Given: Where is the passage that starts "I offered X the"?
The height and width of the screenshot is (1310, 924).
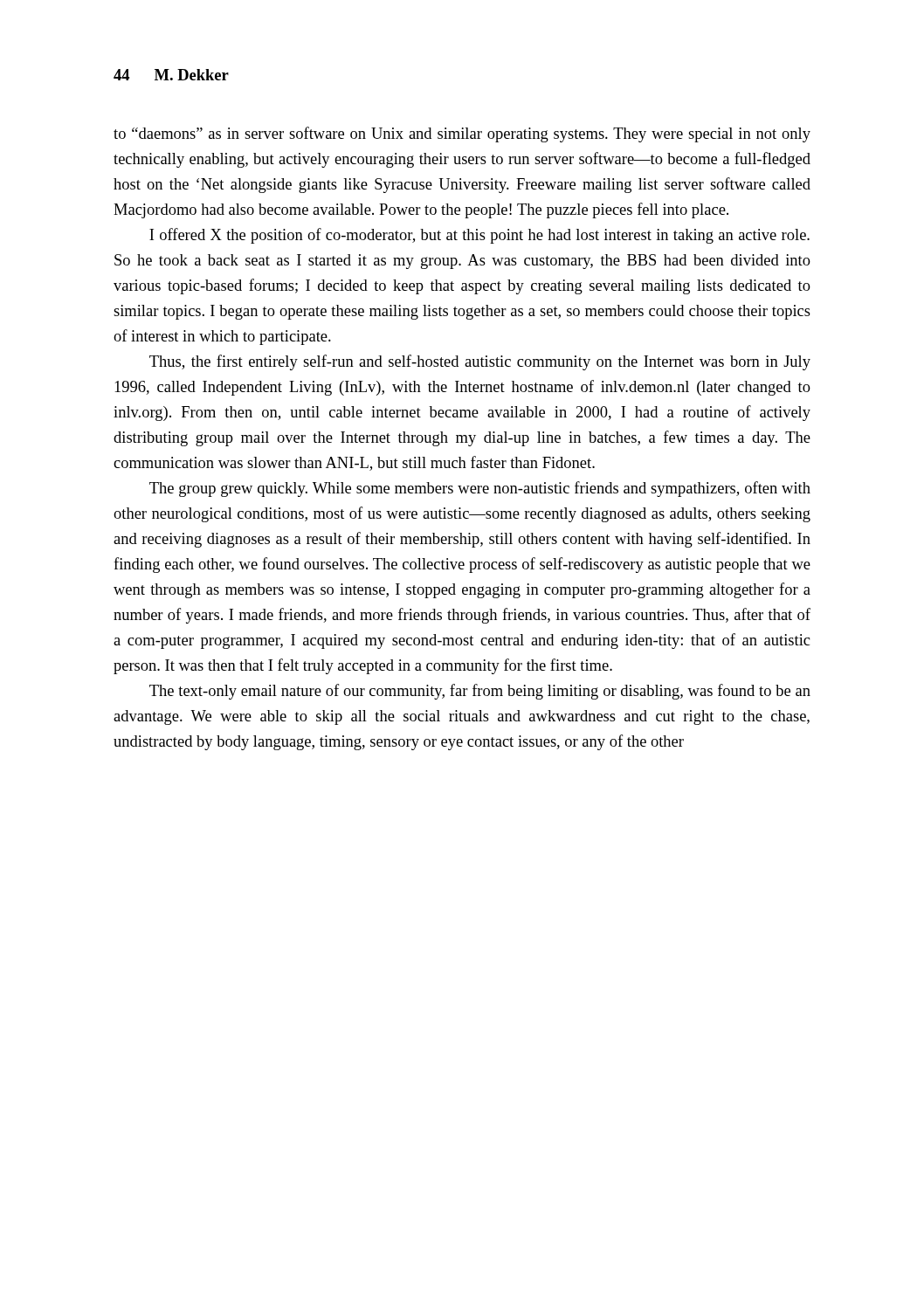Looking at the screenshot, I should [462, 286].
